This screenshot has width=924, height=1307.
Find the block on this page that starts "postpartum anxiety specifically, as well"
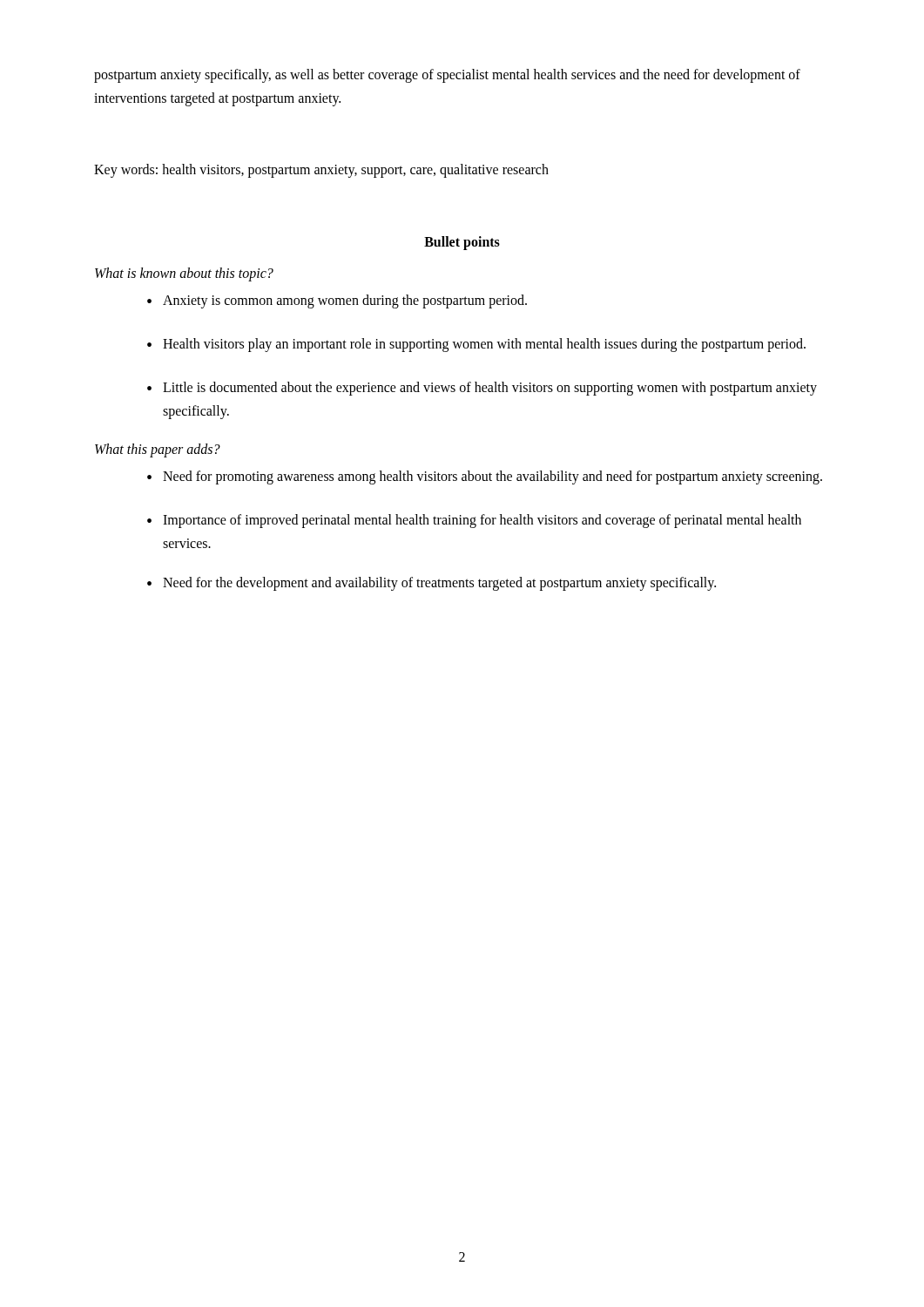[x=447, y=86]
